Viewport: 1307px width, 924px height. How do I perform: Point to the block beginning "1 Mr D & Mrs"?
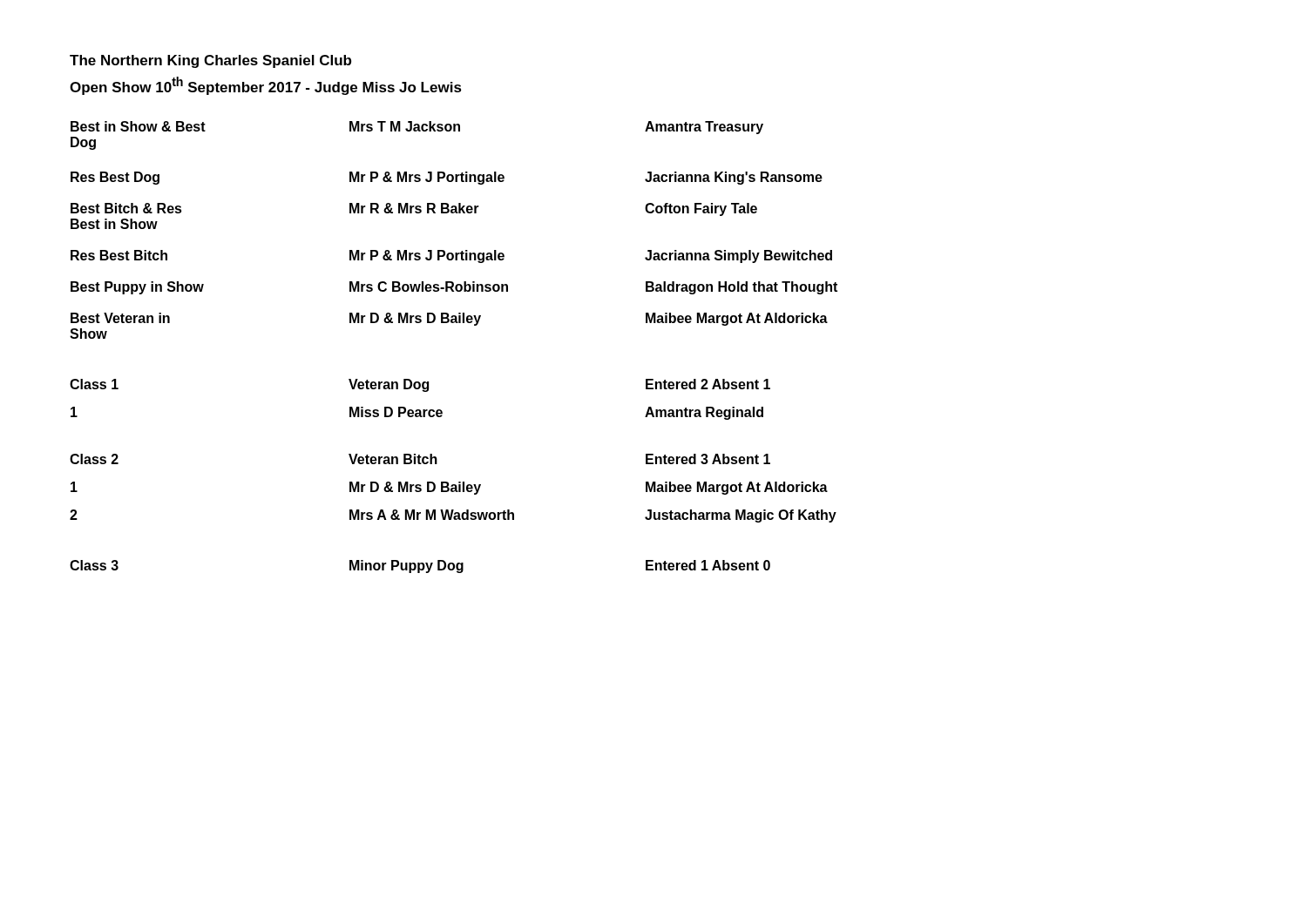(449, 488)
